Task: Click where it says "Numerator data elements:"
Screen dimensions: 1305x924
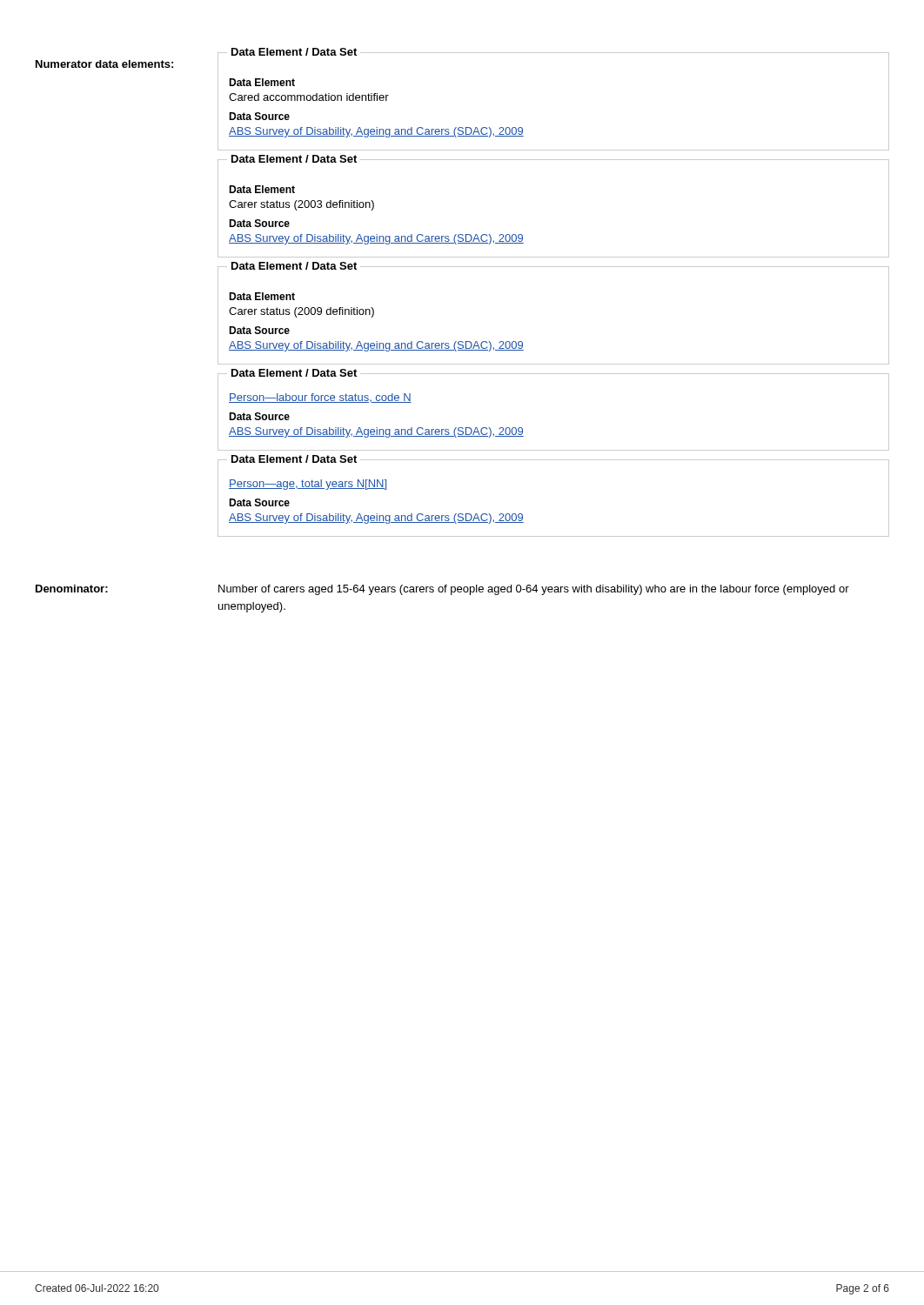Action: click(105, 64)
